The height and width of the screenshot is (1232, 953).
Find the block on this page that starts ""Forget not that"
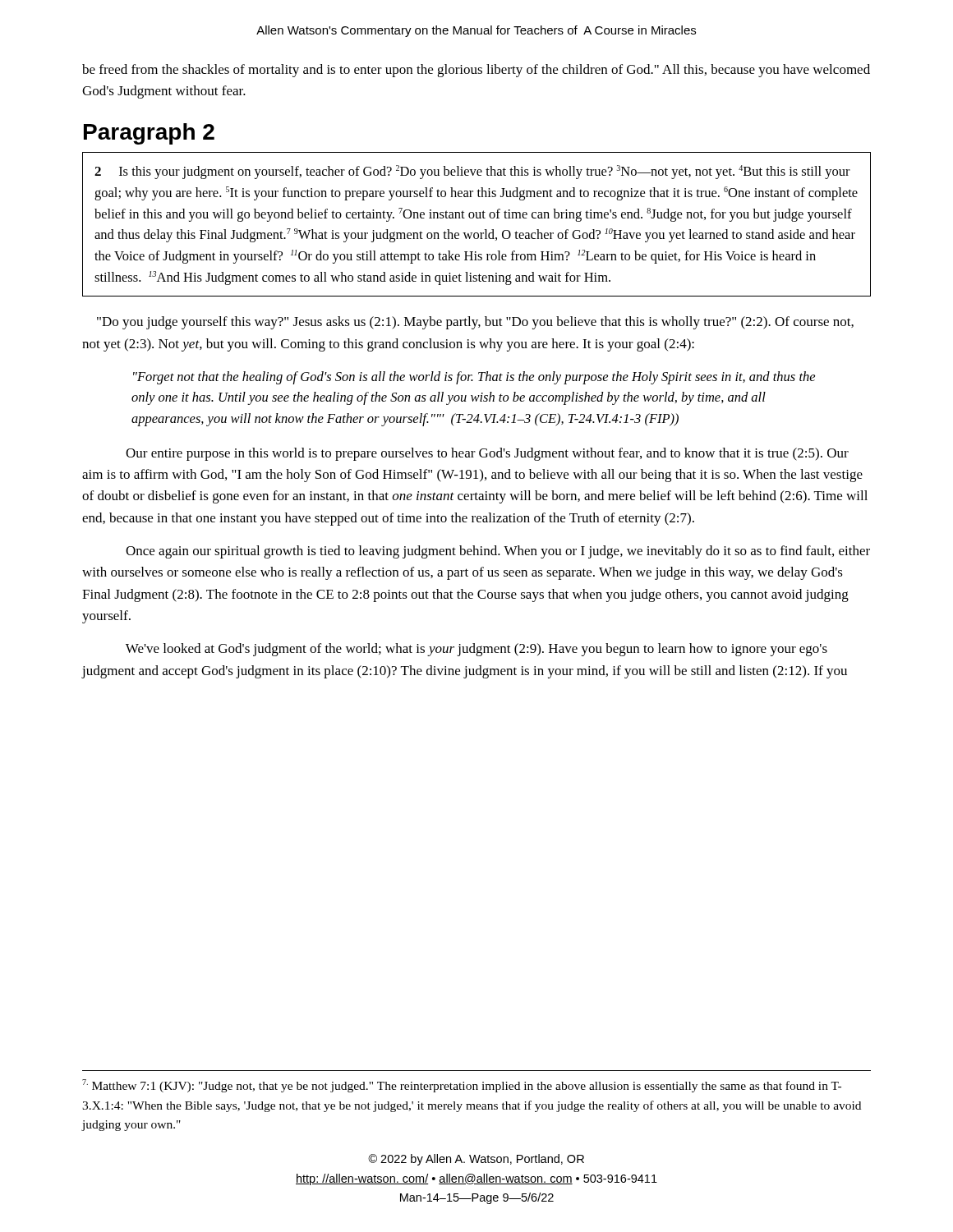[x=473, y=397]
